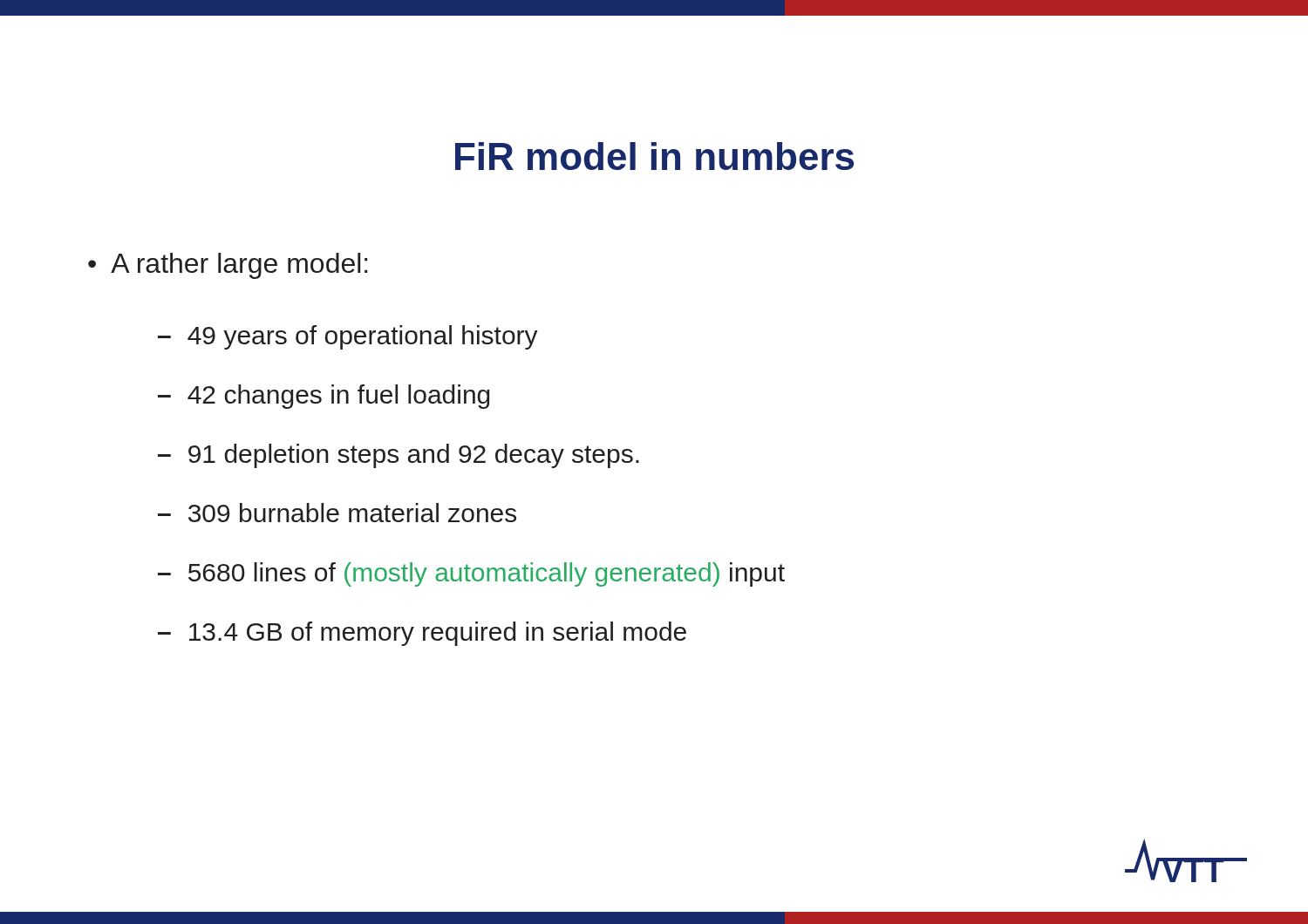The image size is (1308, 924).
Task: Click on the logo
Action: [1182, 858]
